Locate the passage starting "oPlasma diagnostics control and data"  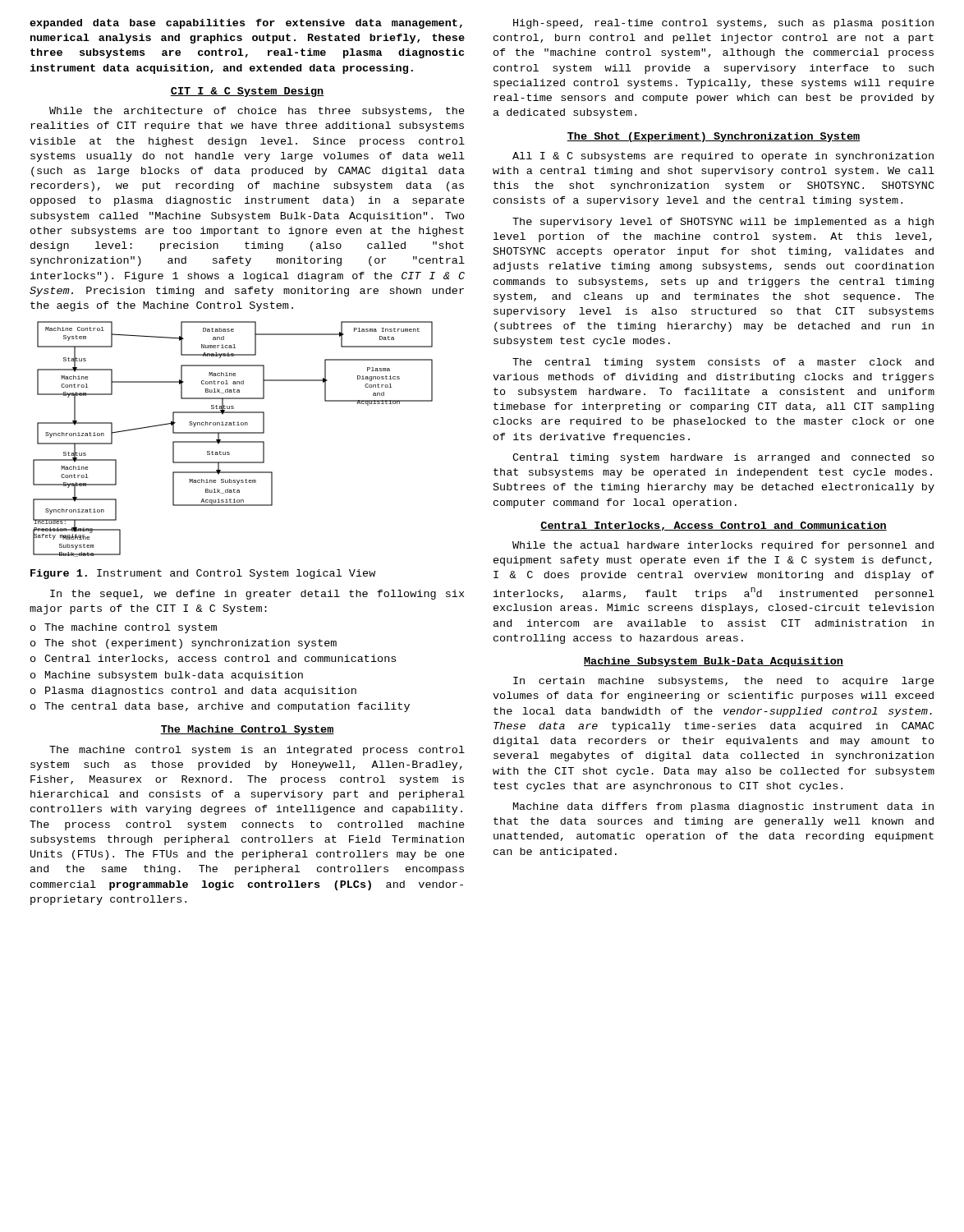tap(193, 692)
